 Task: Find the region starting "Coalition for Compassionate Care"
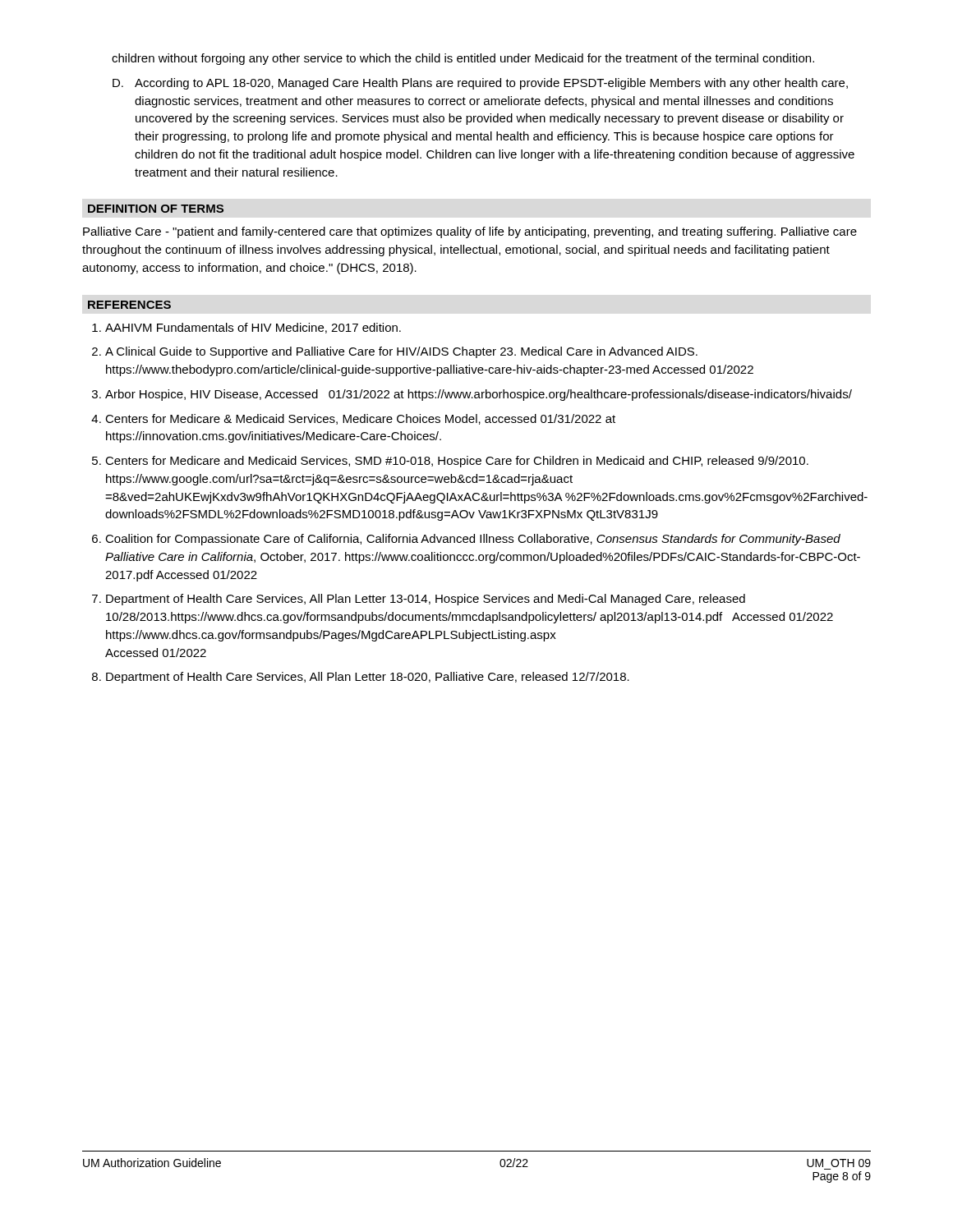click(483, 556)
